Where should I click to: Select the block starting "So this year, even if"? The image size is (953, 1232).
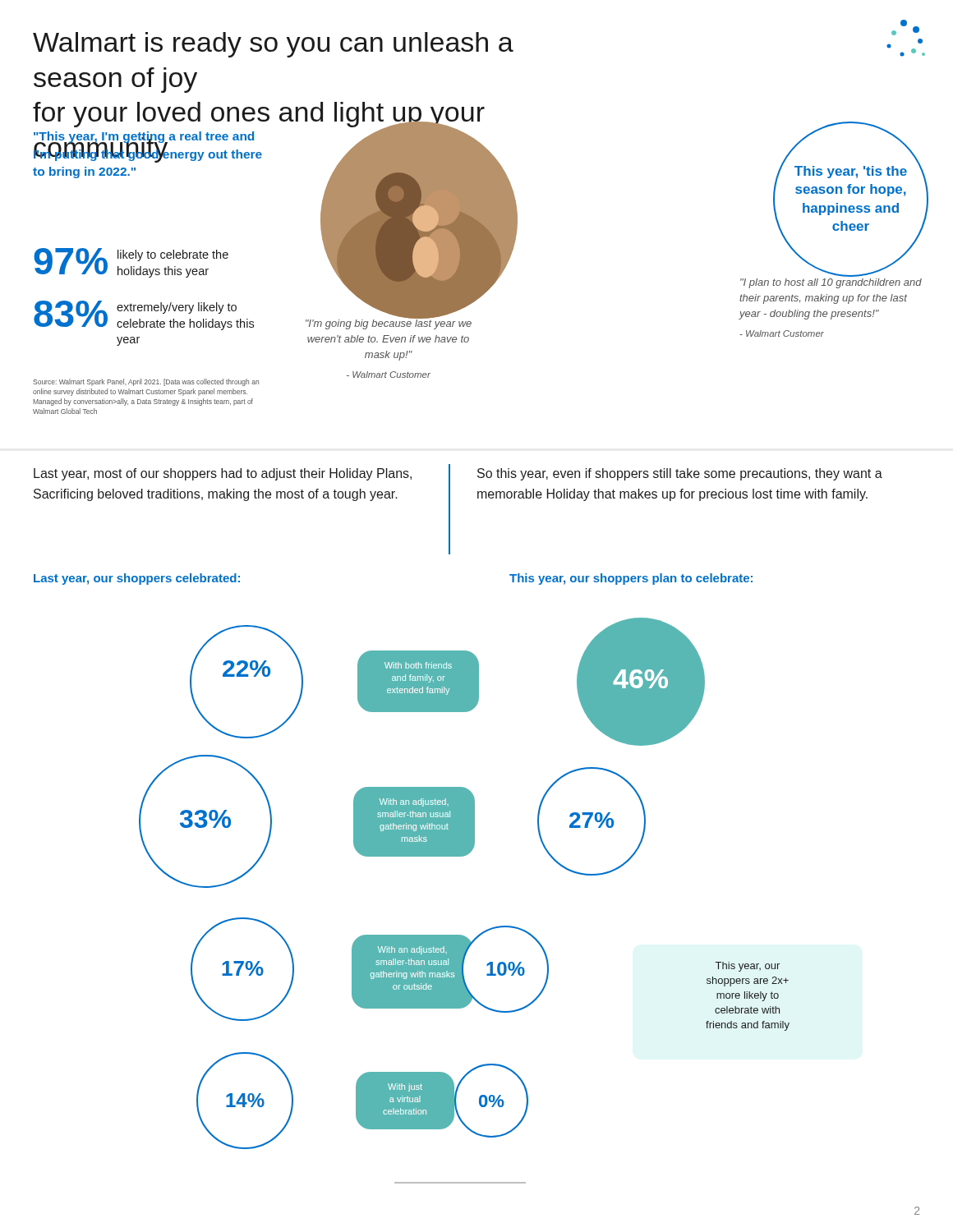pos(698,484)
